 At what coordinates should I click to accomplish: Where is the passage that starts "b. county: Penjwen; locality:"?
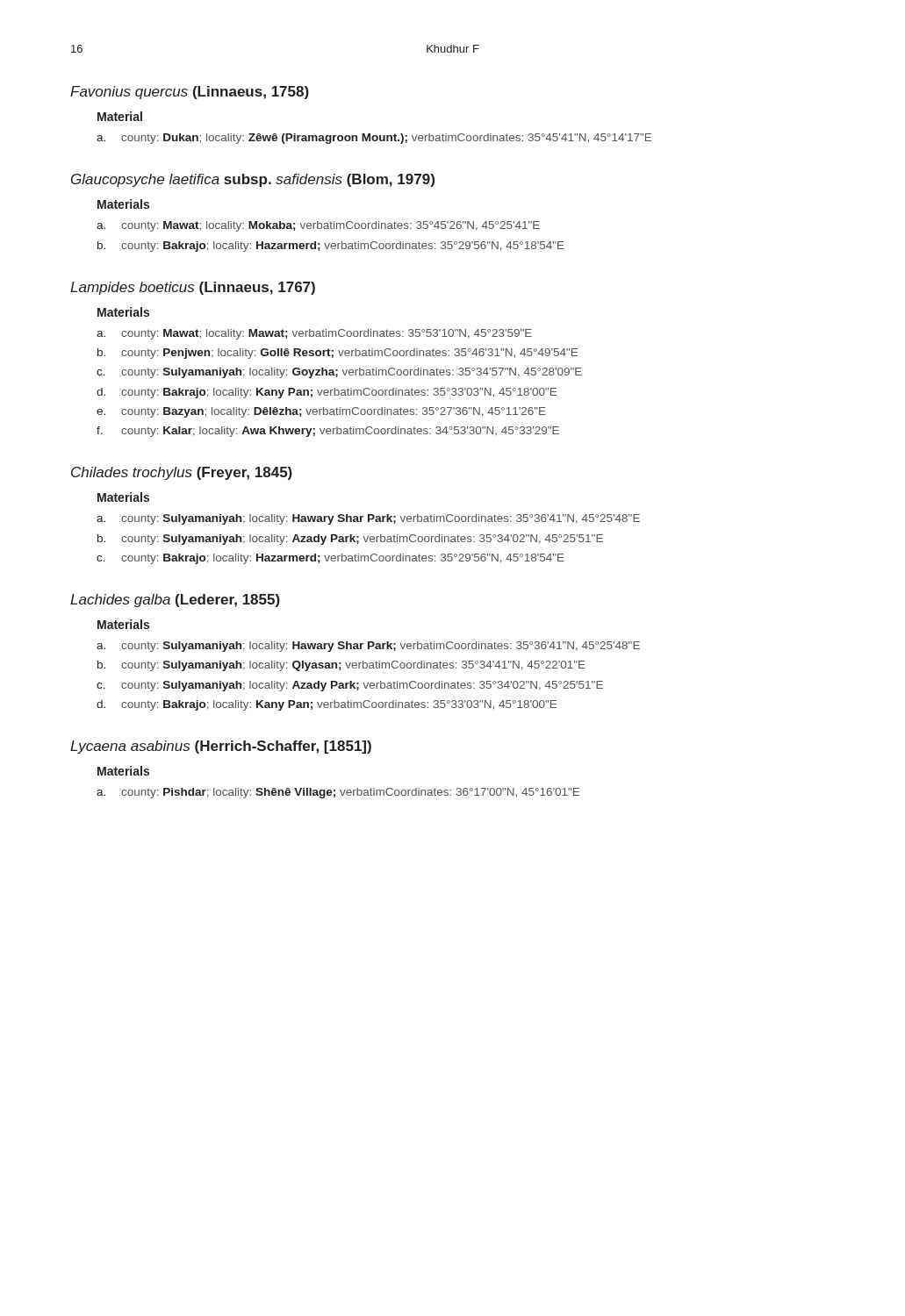coord(466,353)
